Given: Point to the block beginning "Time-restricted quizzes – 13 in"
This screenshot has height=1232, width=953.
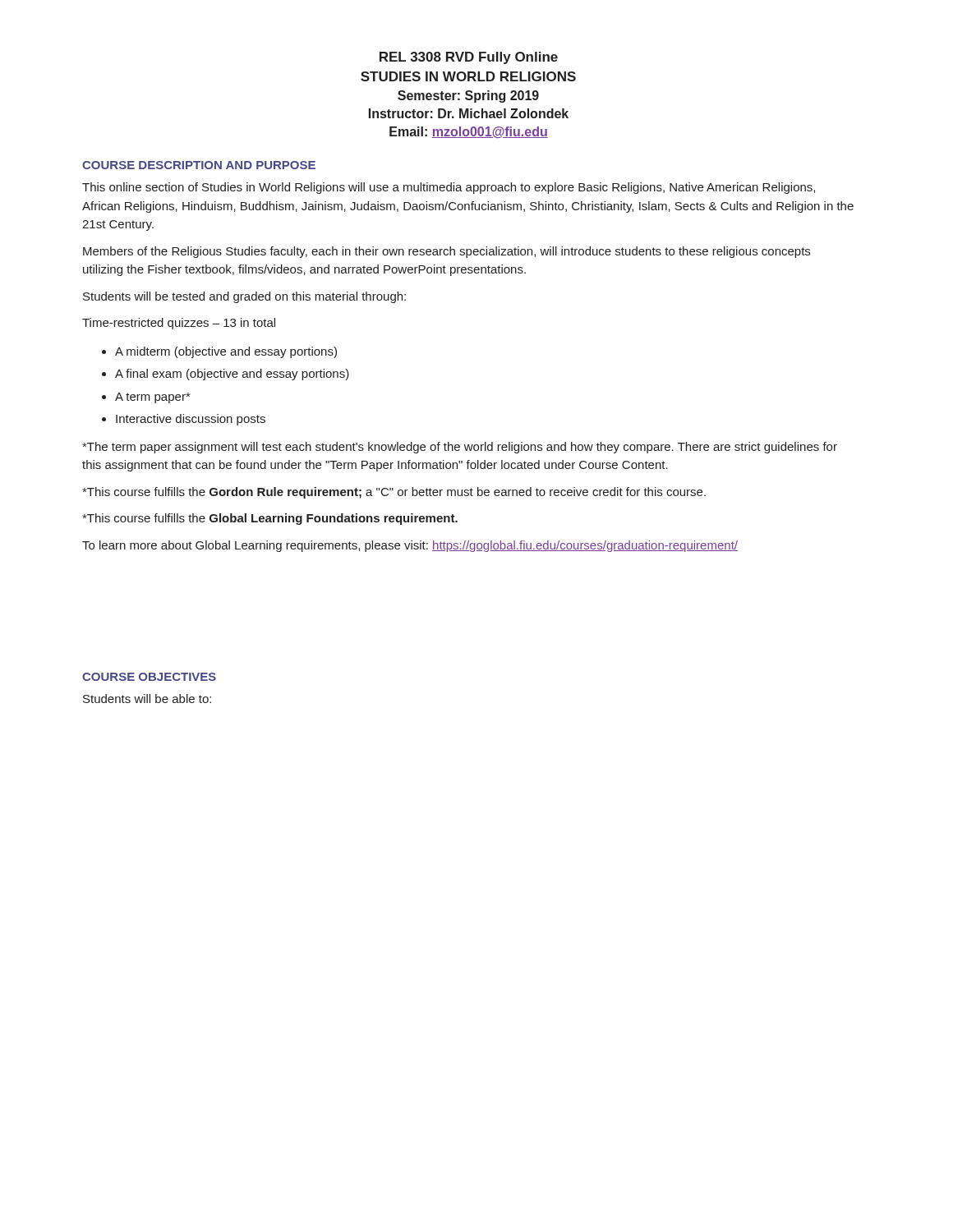Looking at the screenshot, I should point(179,322).
